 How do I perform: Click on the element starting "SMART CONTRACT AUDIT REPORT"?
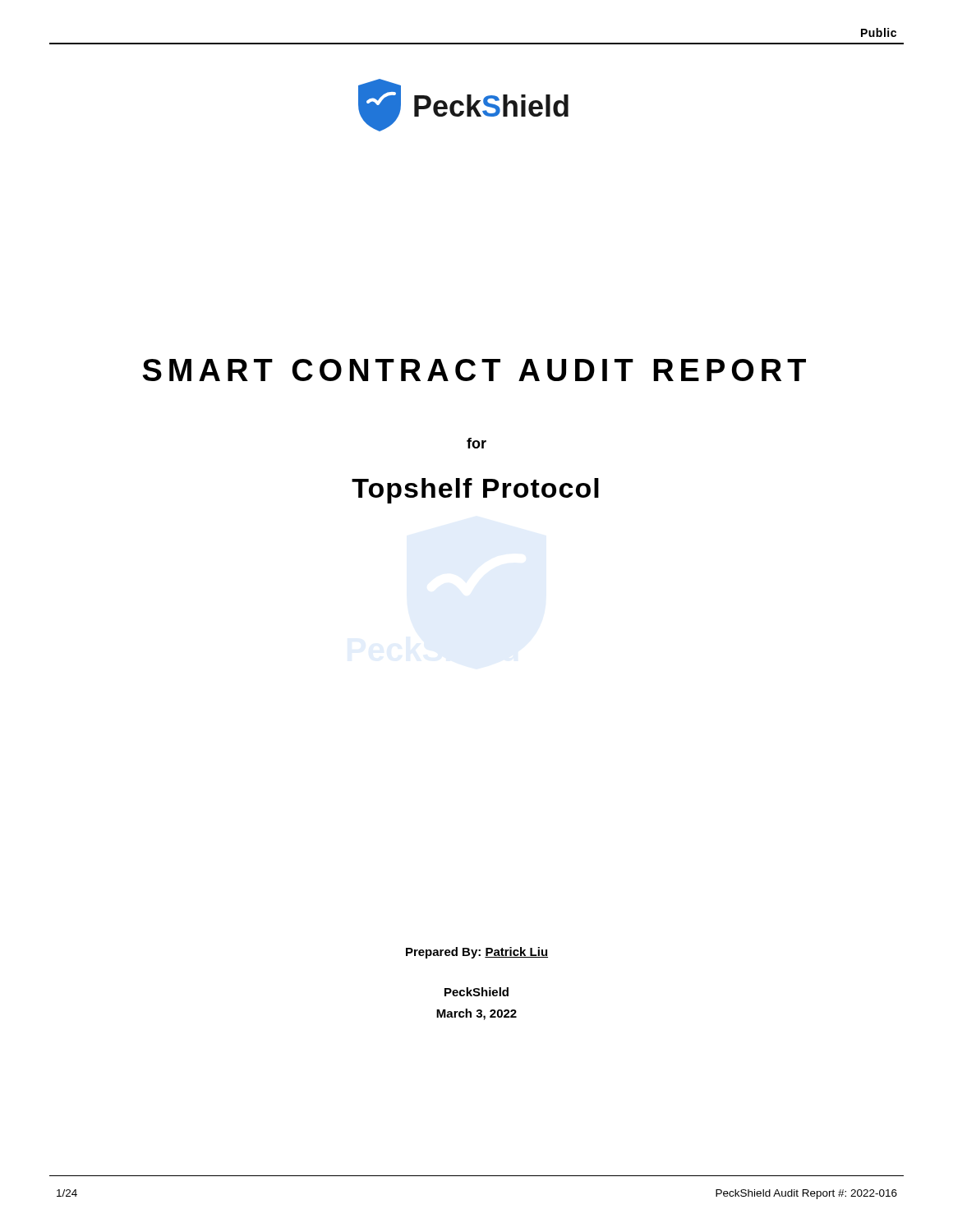coord(476,370)
